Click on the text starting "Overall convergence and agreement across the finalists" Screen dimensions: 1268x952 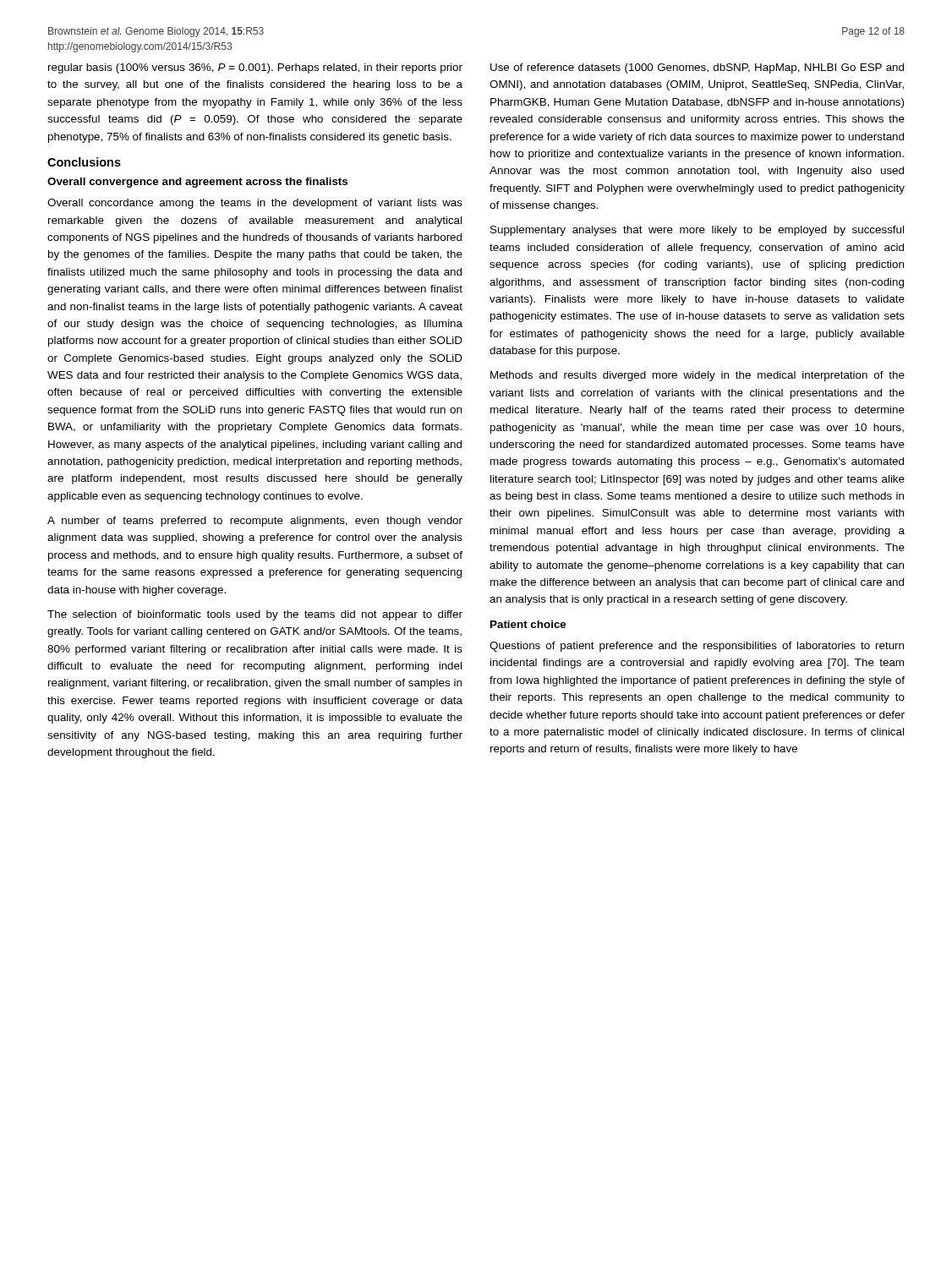click(198, 181)
